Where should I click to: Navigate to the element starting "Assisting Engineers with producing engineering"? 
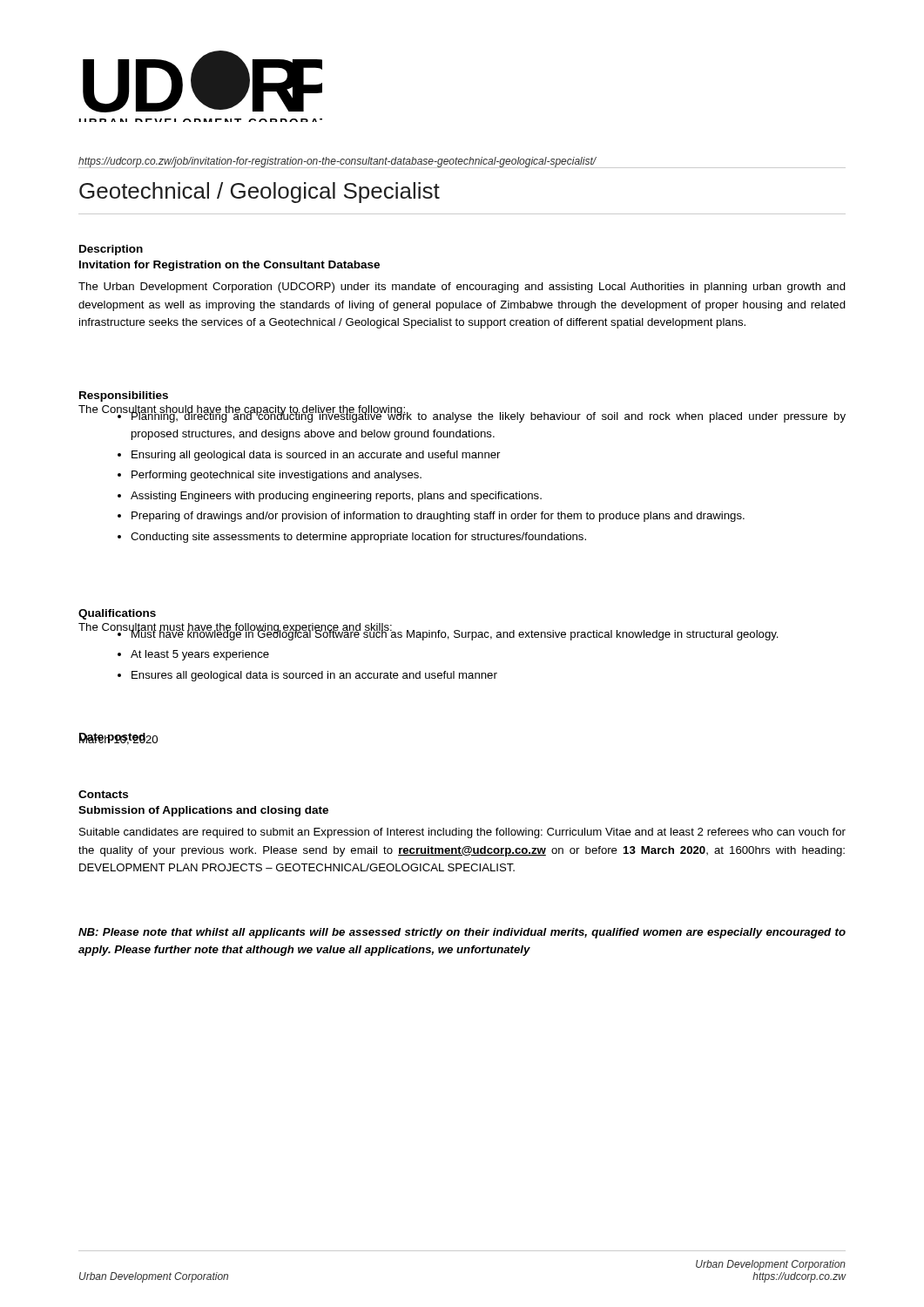488,496
